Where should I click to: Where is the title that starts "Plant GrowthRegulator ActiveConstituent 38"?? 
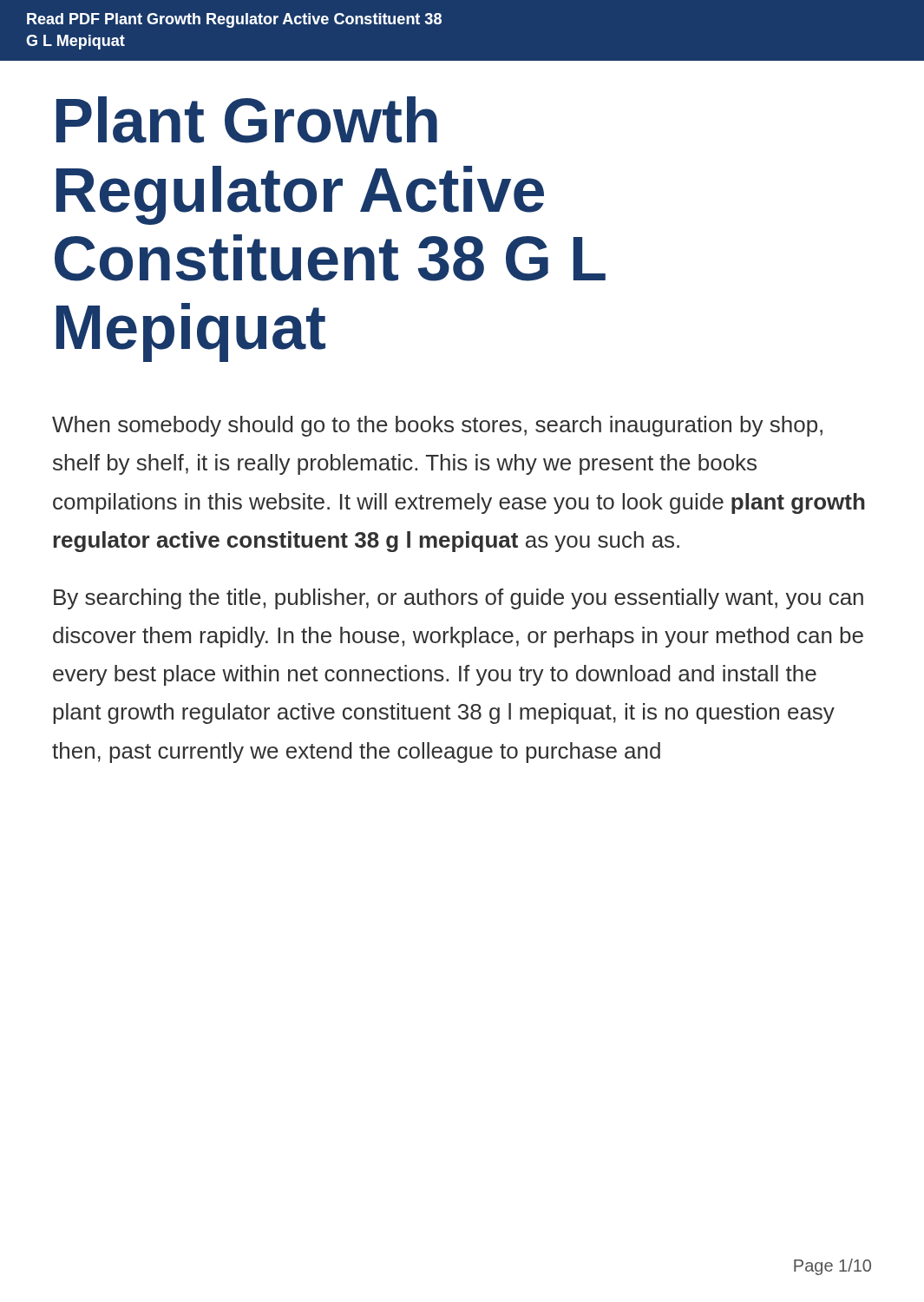462,224
